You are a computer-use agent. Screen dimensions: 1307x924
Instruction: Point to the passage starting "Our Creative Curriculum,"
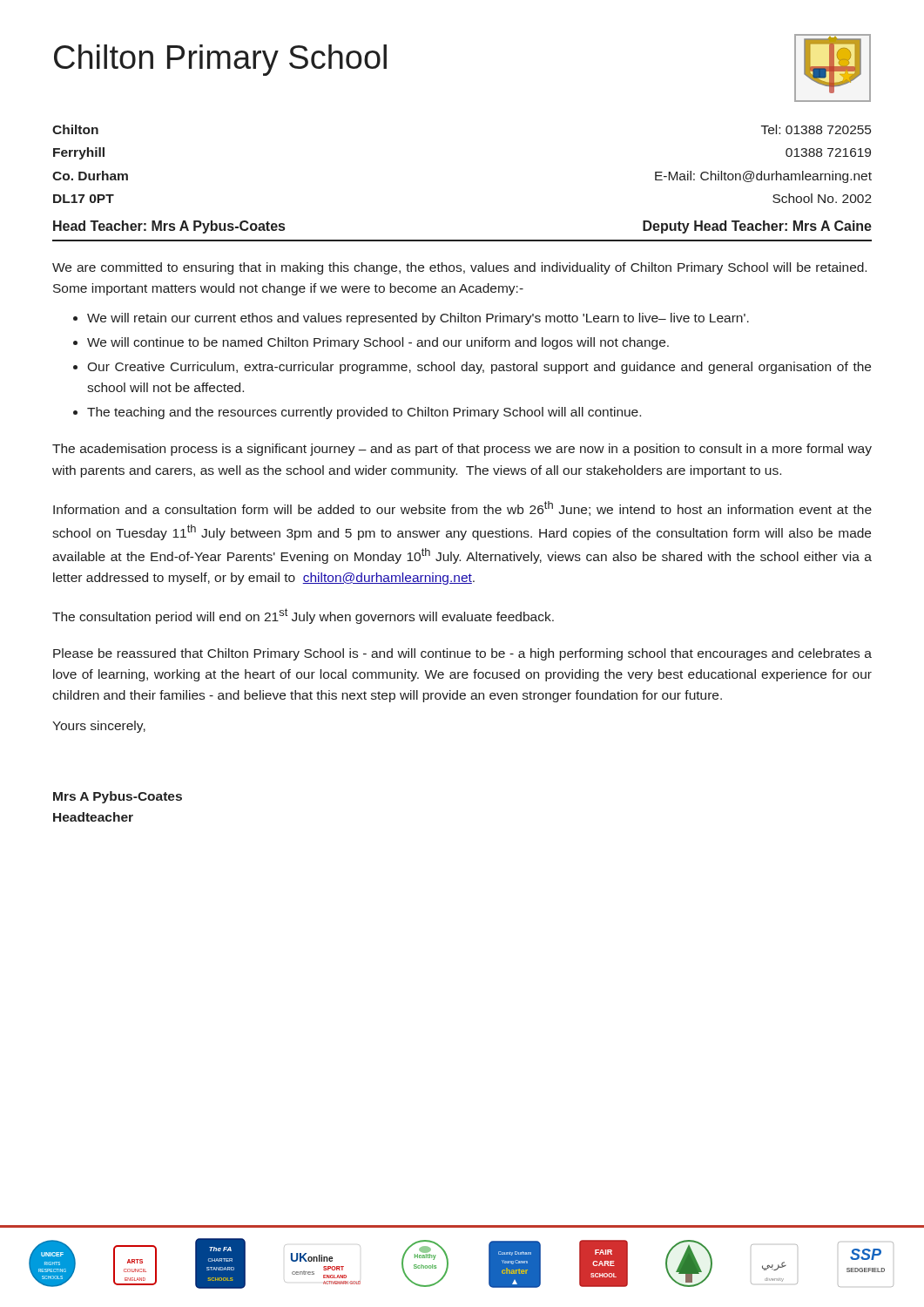pos(479,377)
